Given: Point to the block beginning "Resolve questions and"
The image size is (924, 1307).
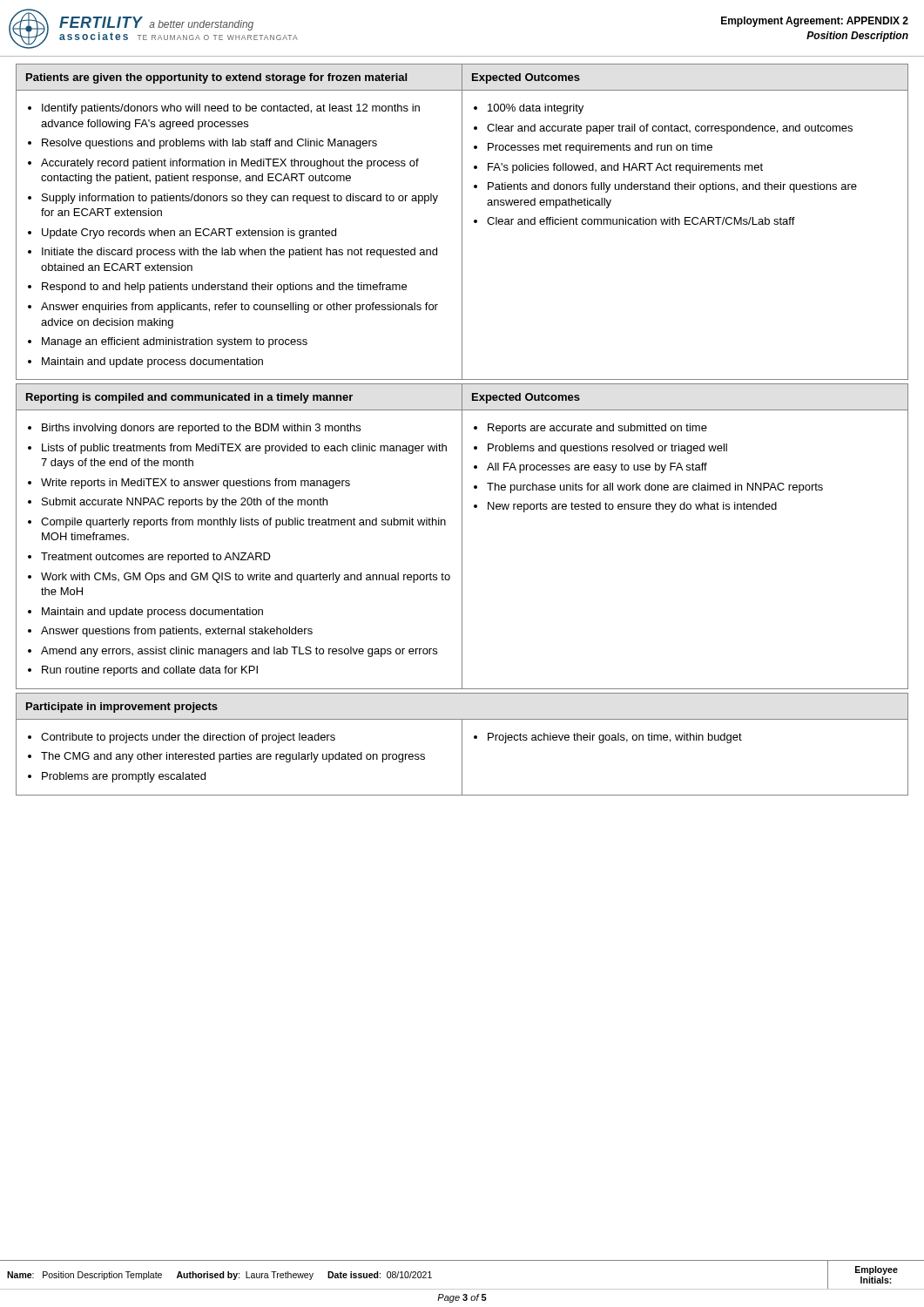Looking at the screenshot, I should coord(209,143).
